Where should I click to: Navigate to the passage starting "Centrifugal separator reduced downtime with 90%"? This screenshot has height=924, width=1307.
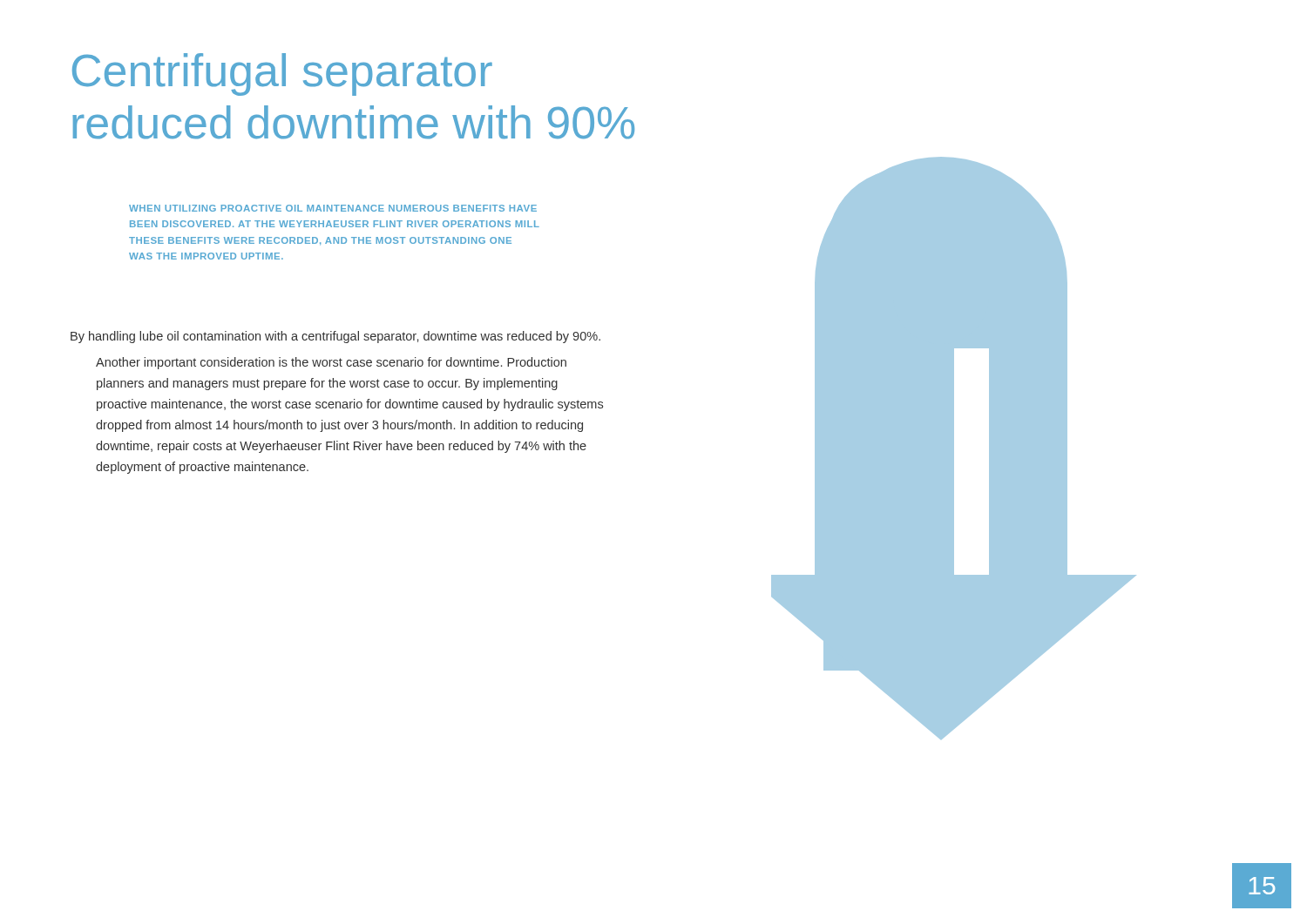[366, 97]
